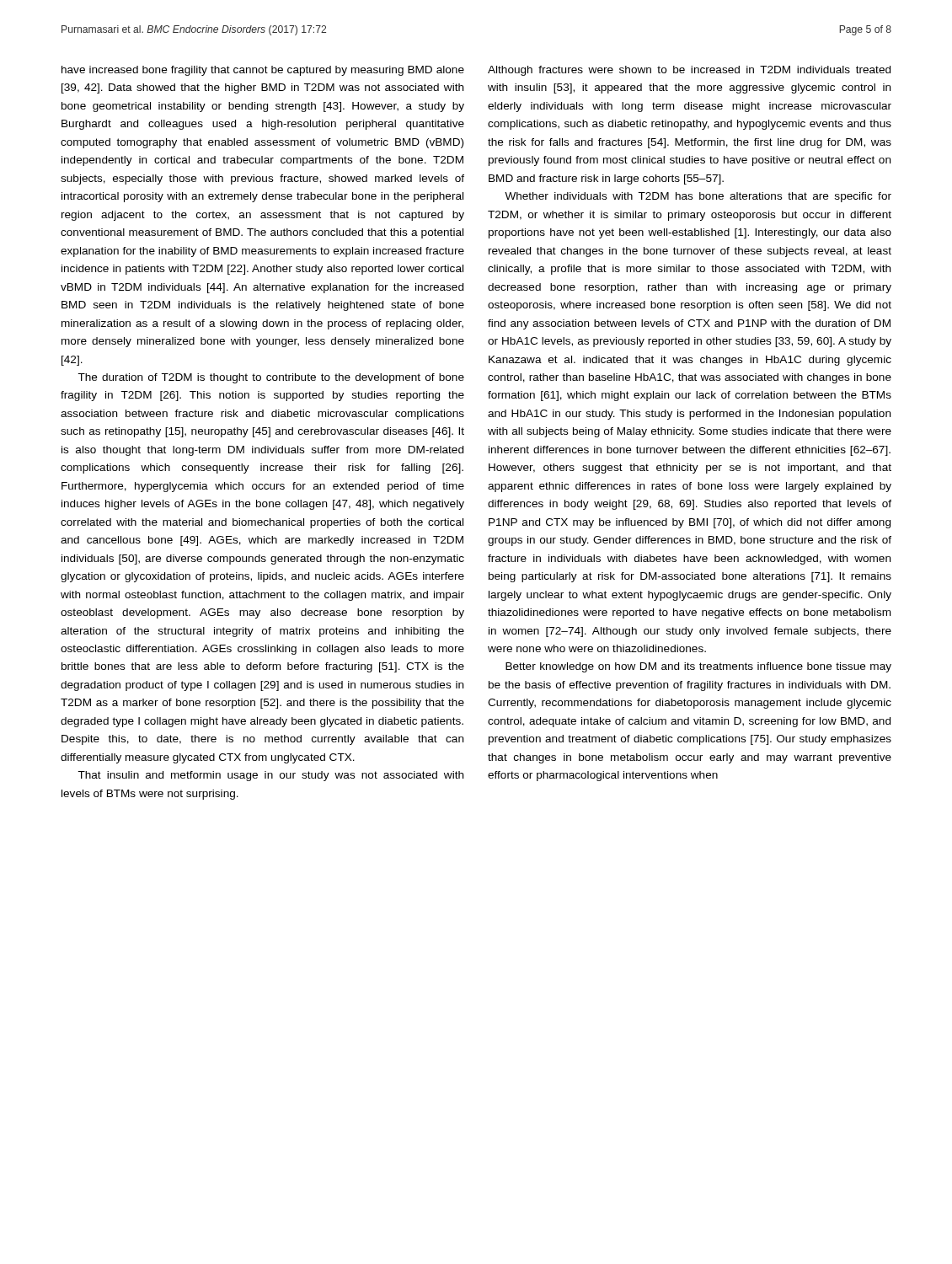The image size is (952, 1264).
Task: Click the passage that begins "have increased bone fragility that cannot be captured"
Action: [x=262, y=432]
